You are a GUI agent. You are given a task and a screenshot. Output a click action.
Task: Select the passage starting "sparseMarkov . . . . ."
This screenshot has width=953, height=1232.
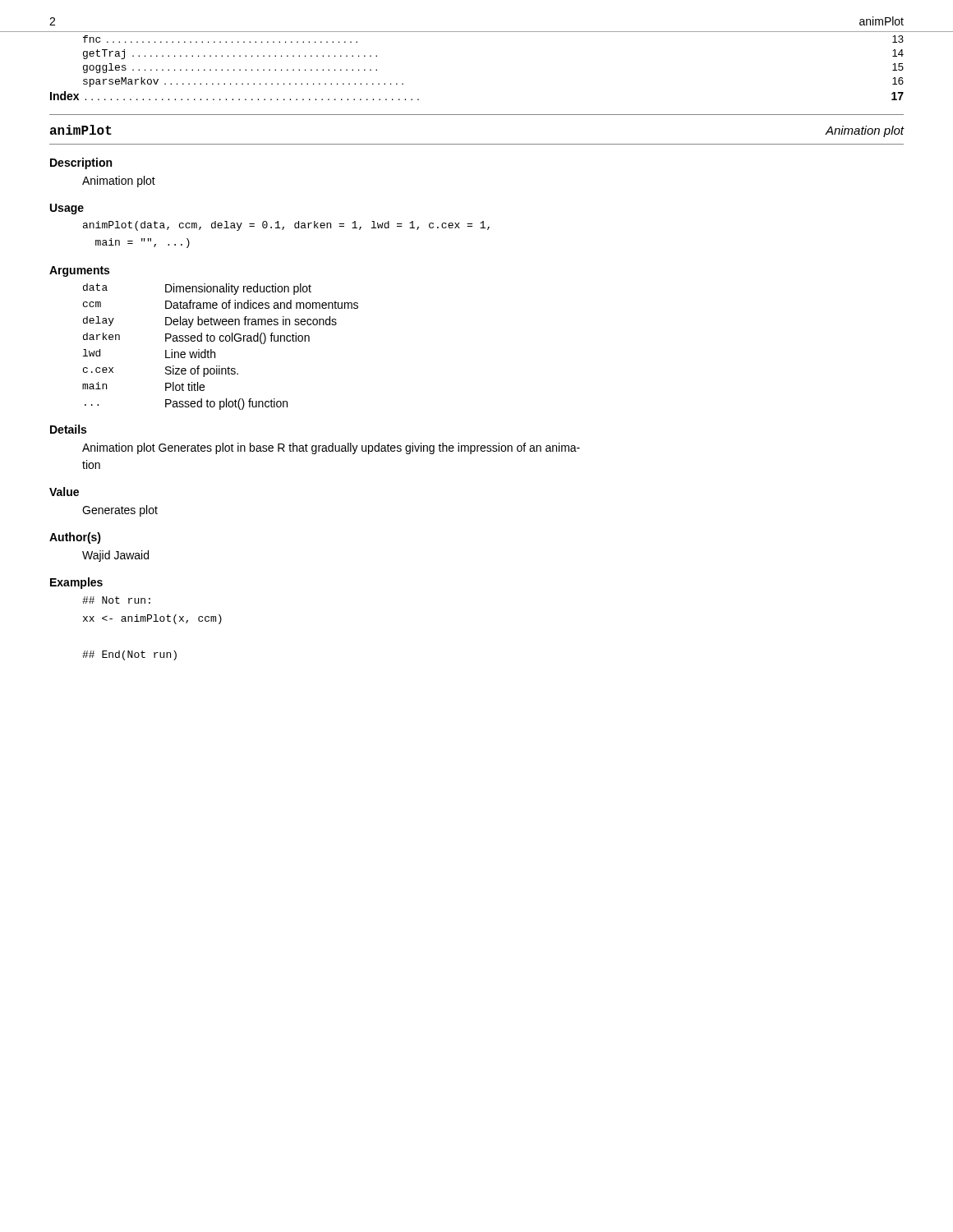click(x=124, y=82)
